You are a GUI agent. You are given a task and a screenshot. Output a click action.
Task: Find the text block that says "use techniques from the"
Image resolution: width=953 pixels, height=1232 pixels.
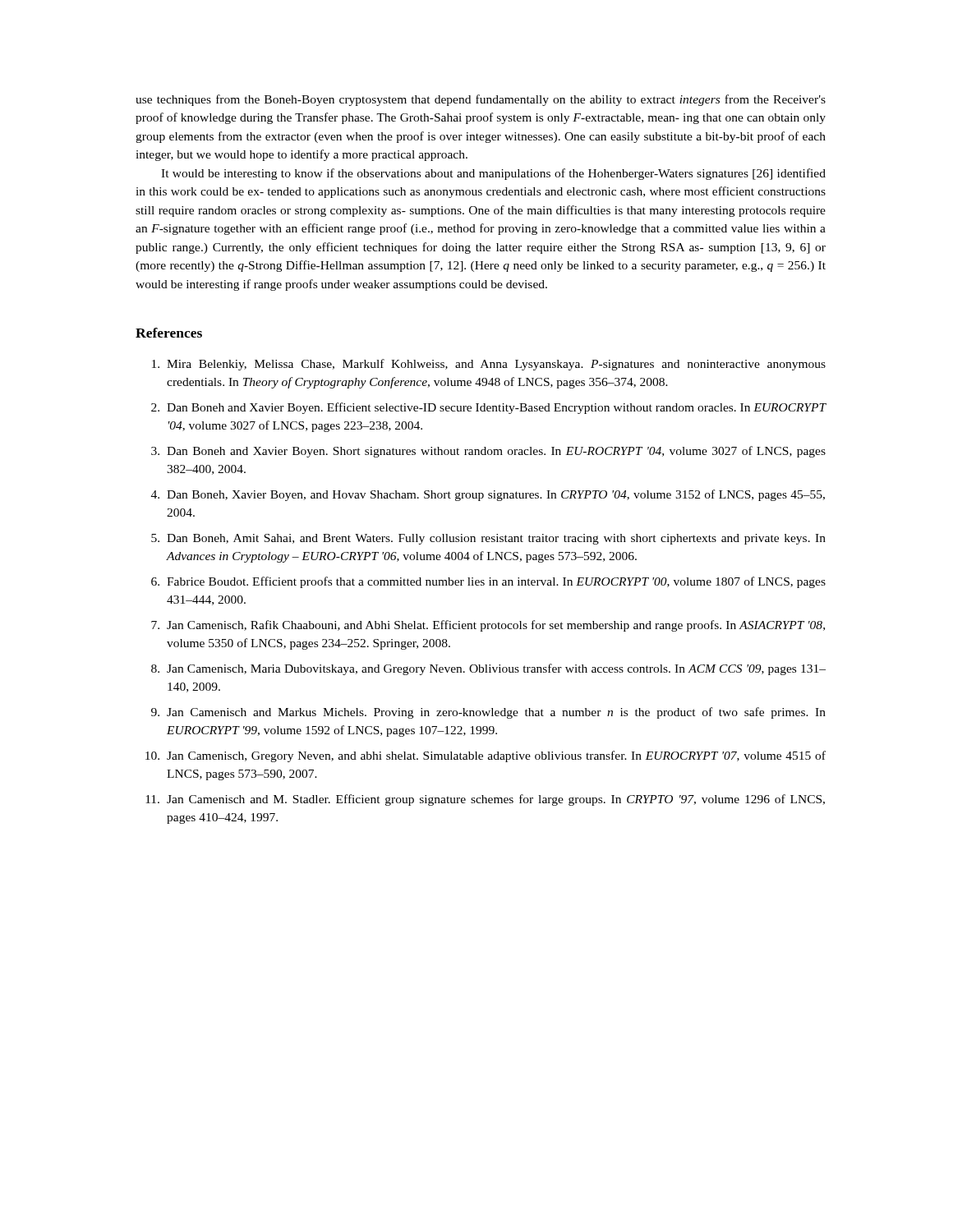pos(481,192)
